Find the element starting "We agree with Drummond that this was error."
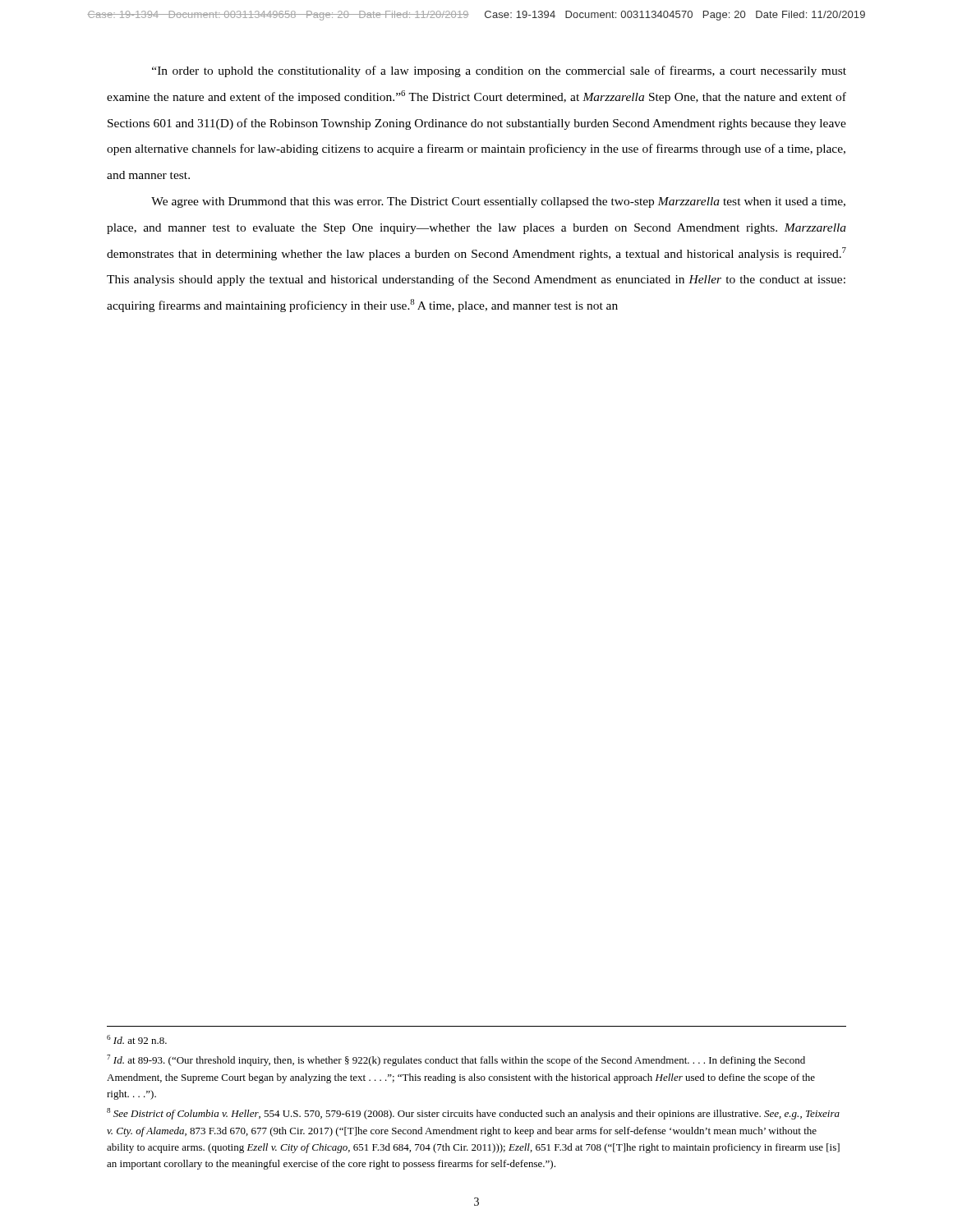 coord(476,253)
